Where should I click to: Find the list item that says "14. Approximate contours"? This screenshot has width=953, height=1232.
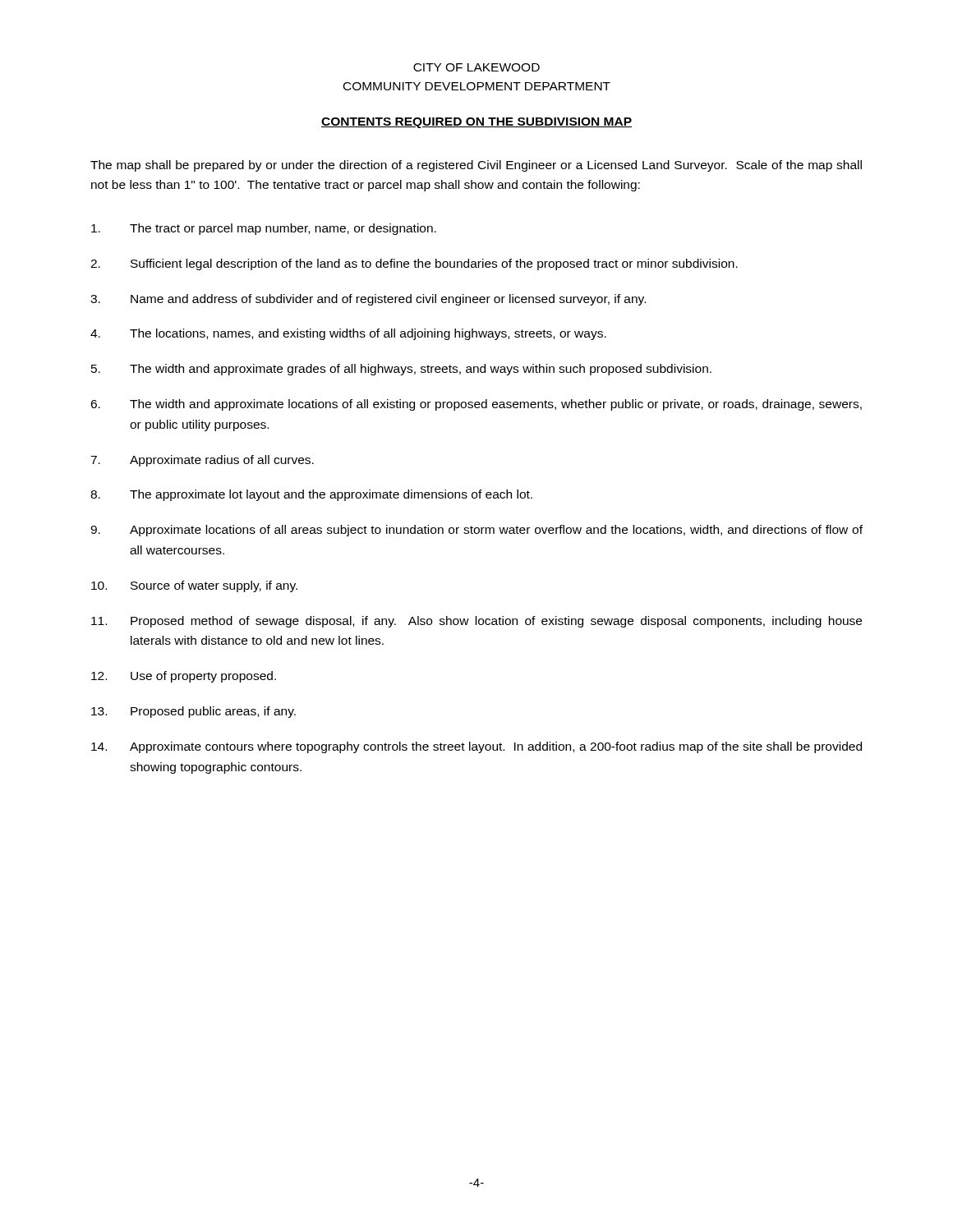point(476,757)
